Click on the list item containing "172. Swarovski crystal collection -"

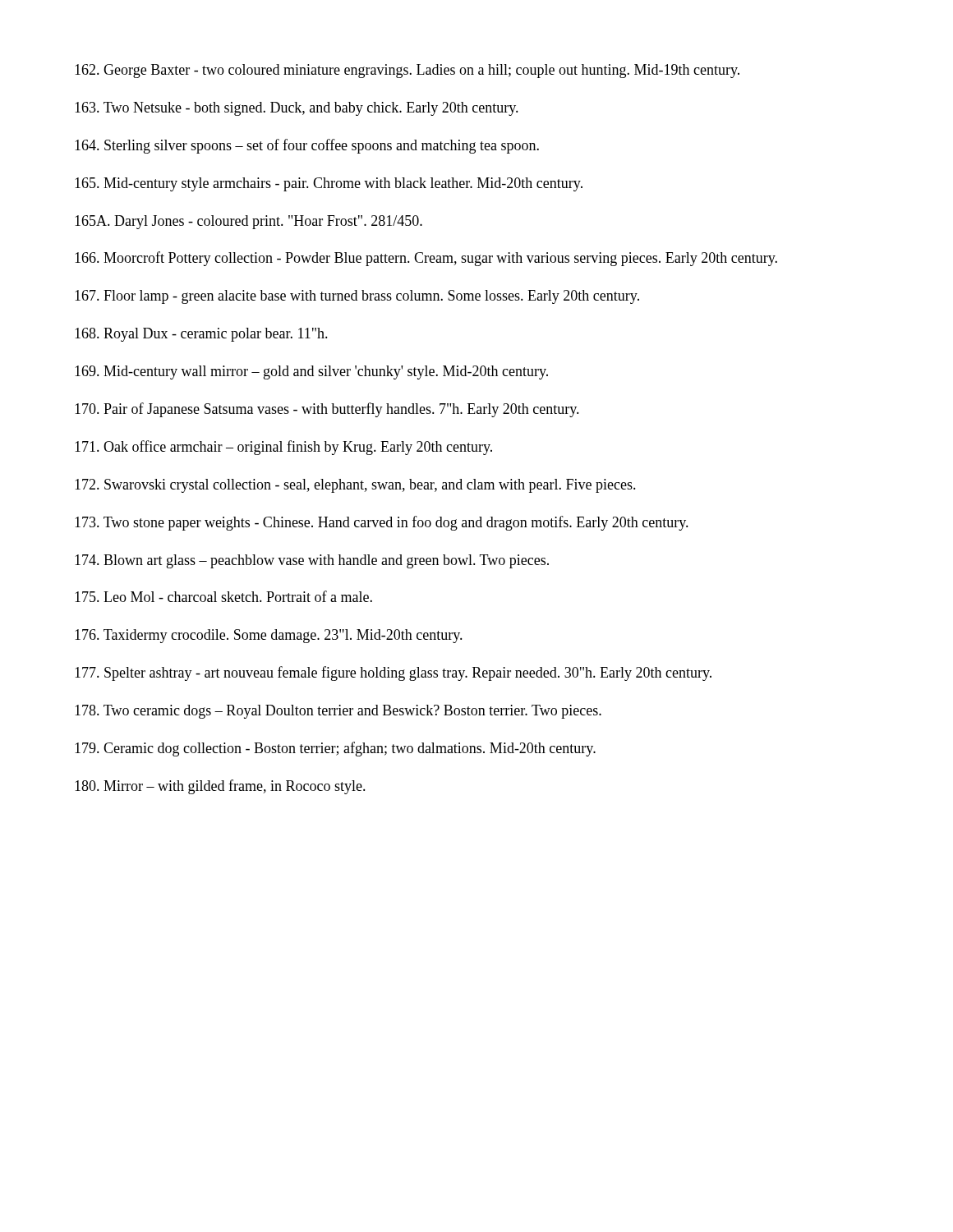click(355, 484)
